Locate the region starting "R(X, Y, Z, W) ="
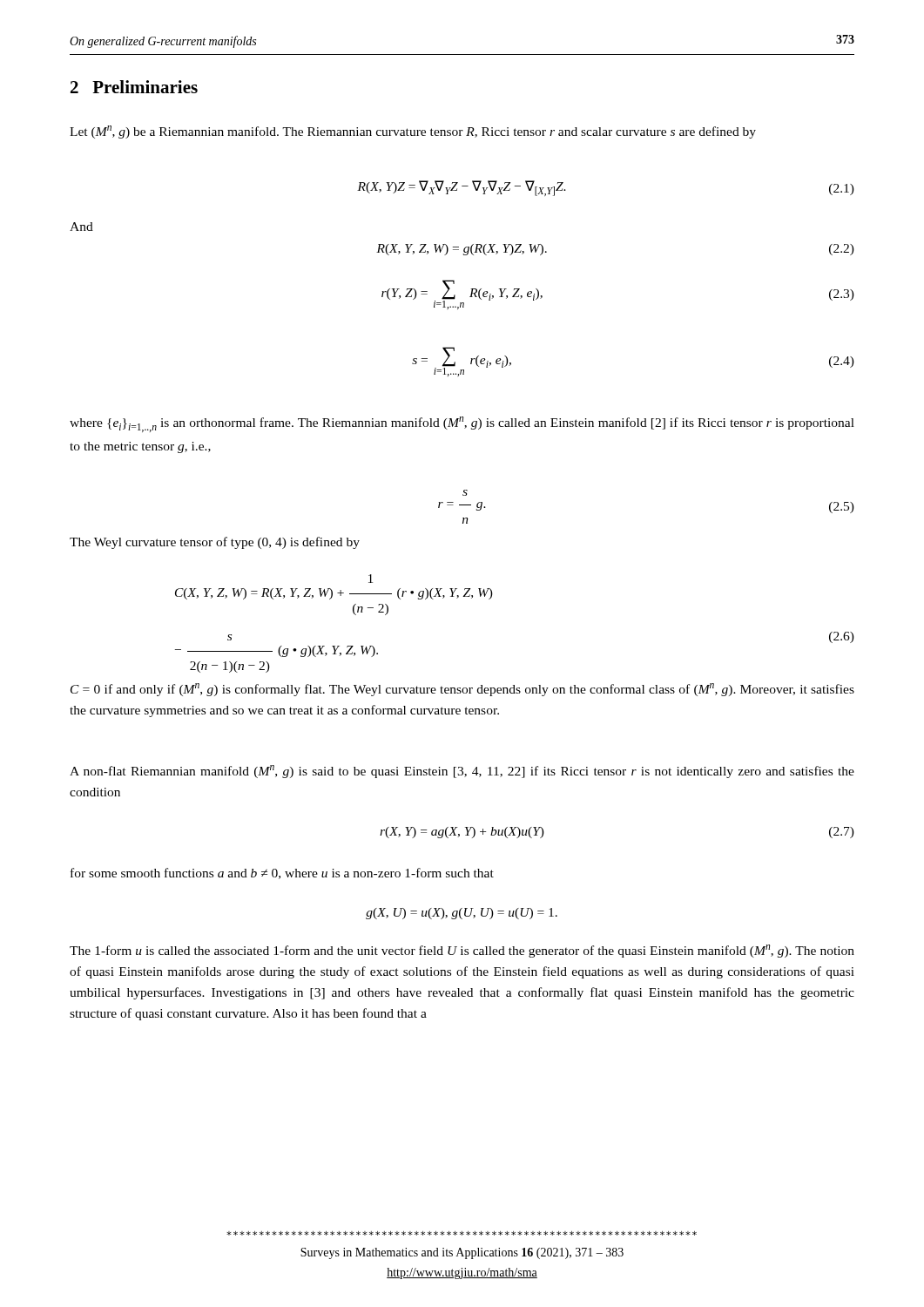This screenshot has height=1307, width=924. coord(462,248)
